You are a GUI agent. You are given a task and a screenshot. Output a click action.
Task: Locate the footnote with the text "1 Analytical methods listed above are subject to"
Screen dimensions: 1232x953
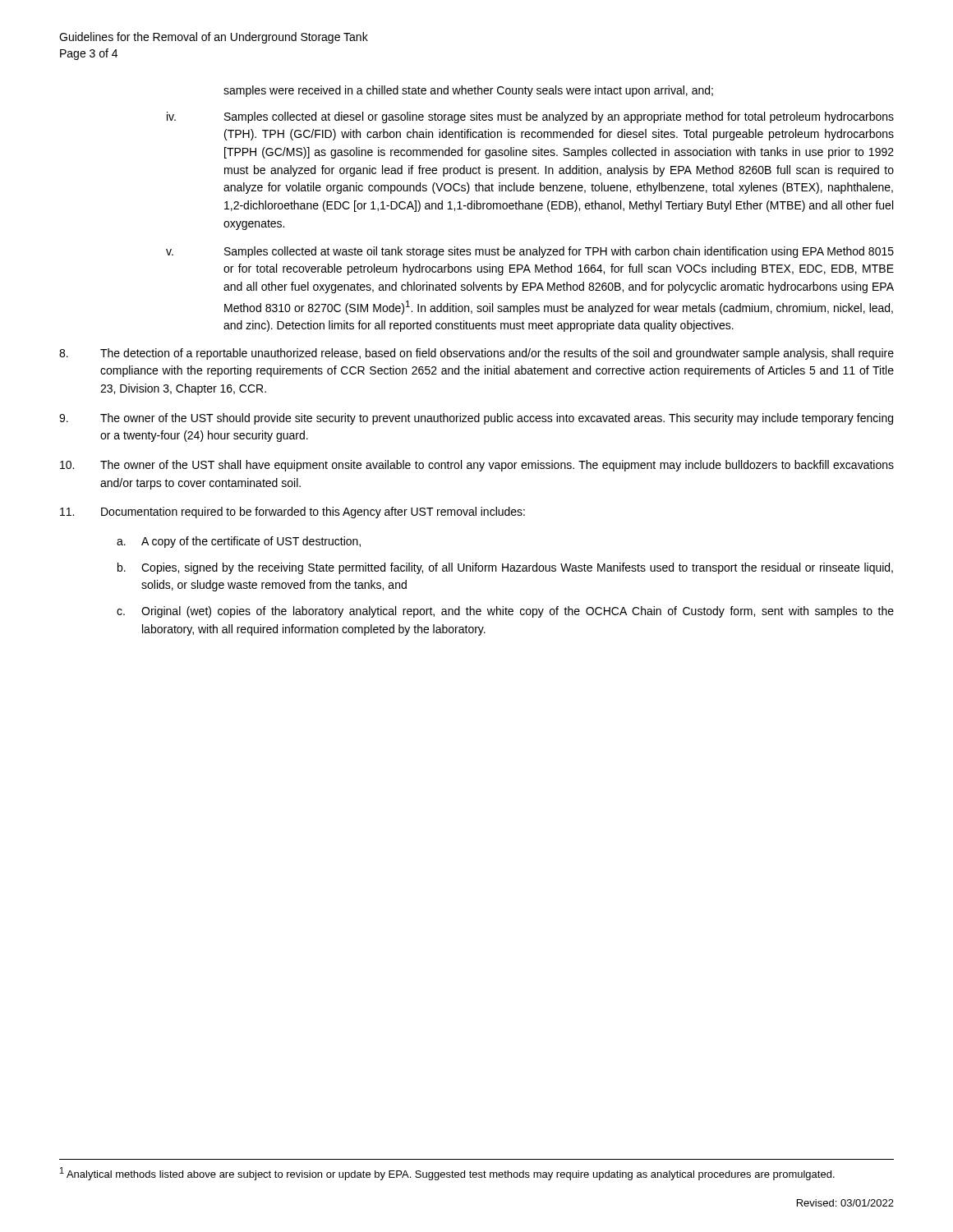click(476, 1173)
